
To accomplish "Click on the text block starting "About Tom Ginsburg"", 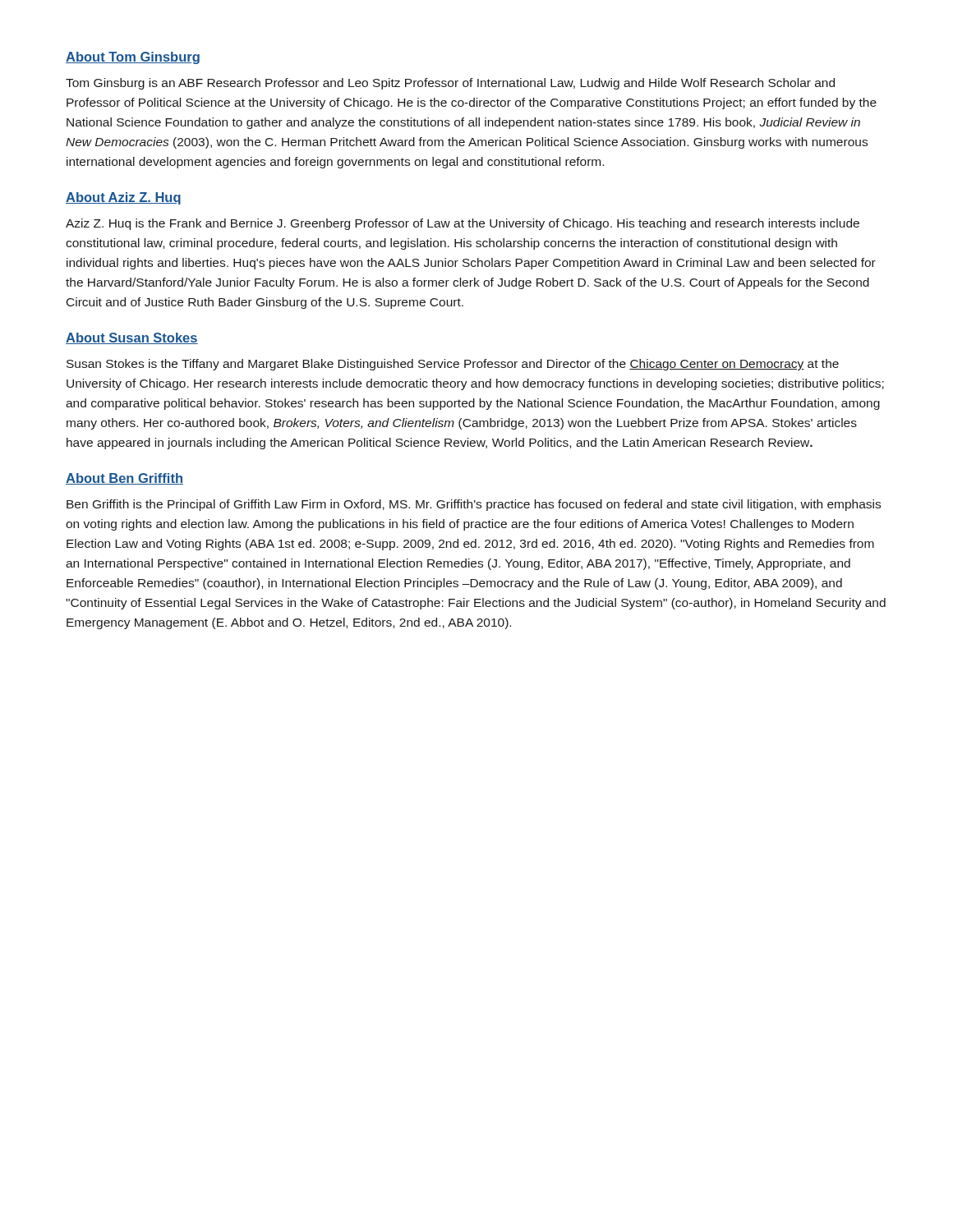I will click(x=133, y=57).
